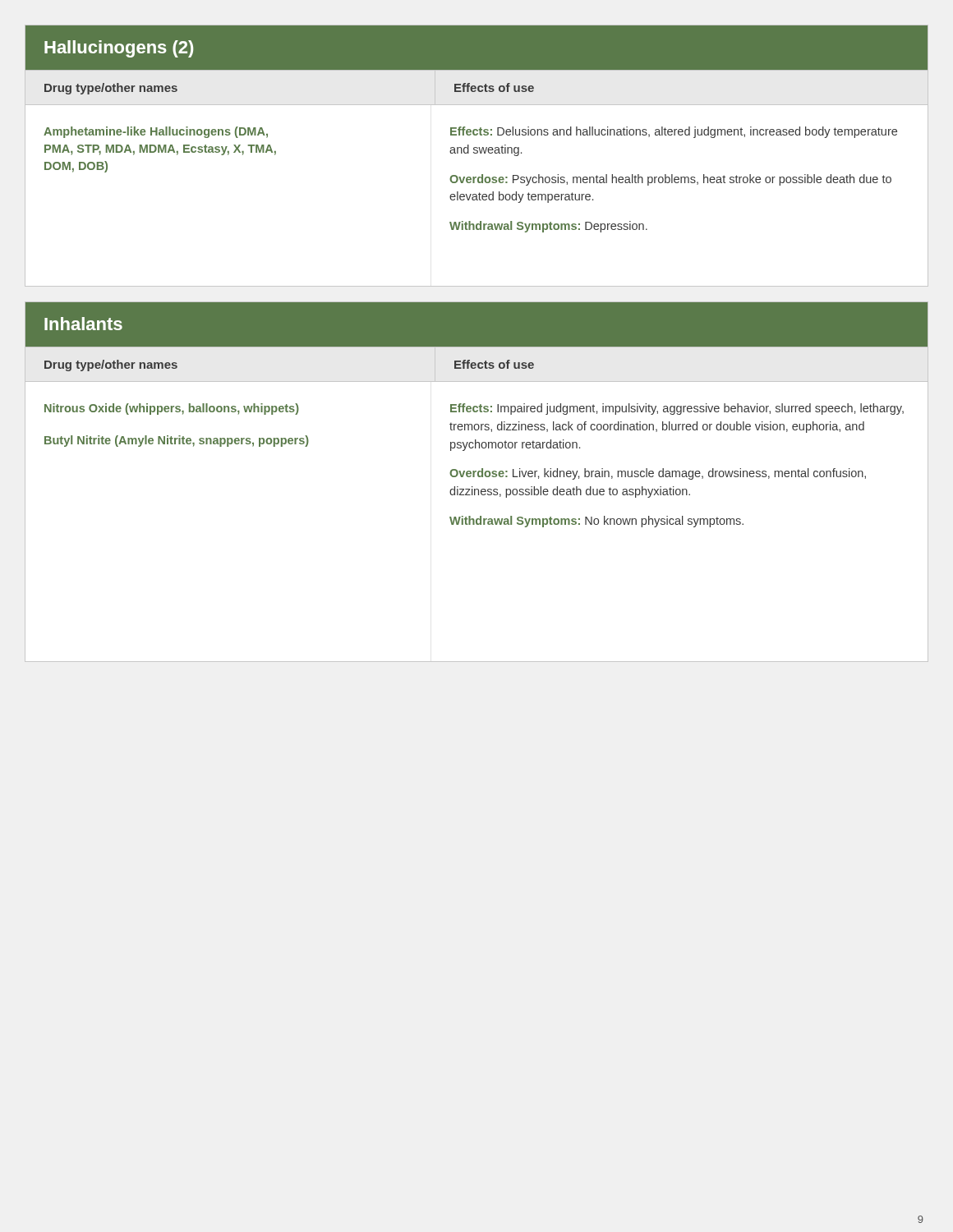This screenshot has width=953, height=1232.
Task: Find the block on this page that starts "Effects: Impaired judgment, impulsivity, aggressive behavior,"
Action: pos(677,426)
